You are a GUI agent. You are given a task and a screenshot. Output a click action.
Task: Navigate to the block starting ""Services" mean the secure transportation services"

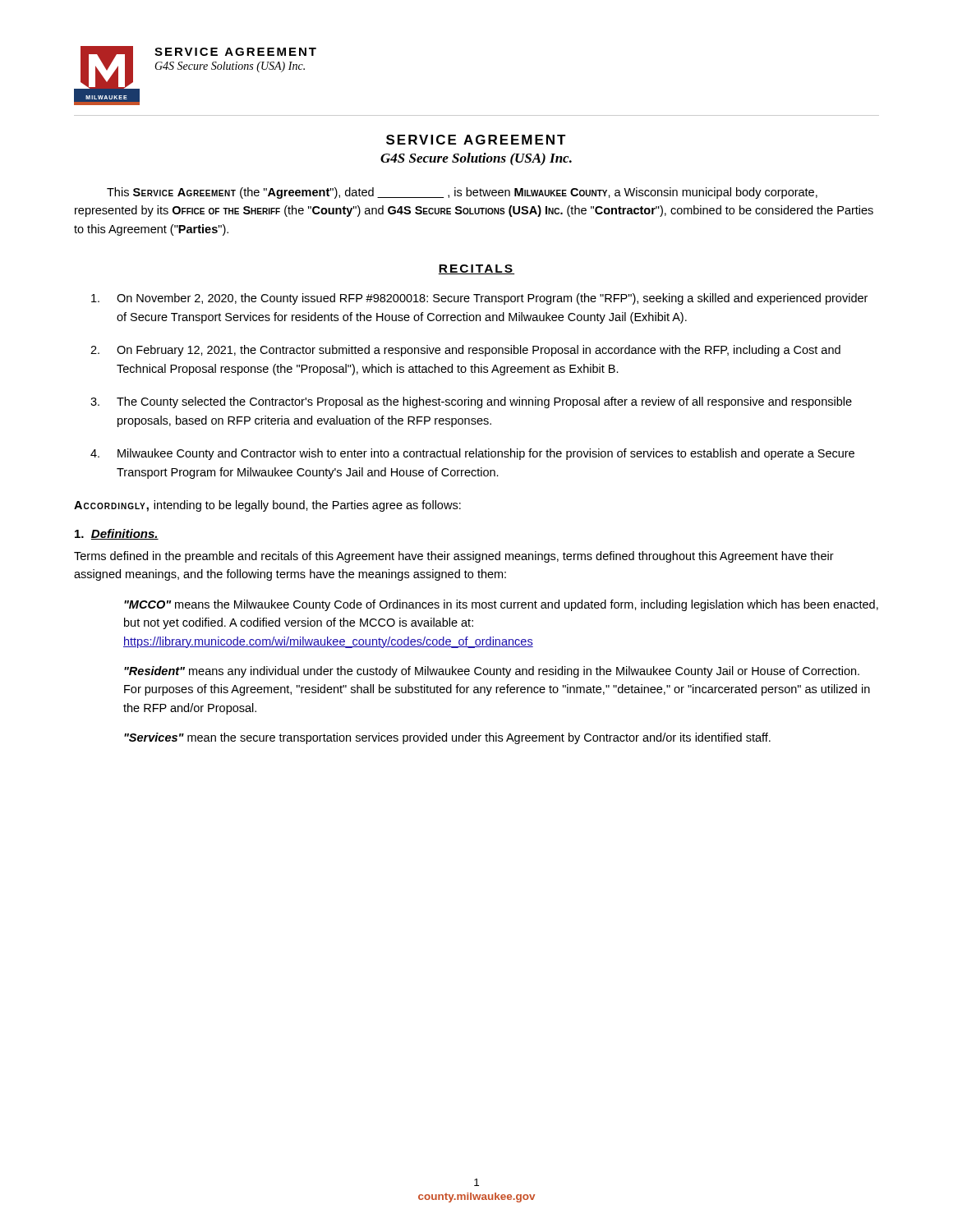[x=447, y=738]
